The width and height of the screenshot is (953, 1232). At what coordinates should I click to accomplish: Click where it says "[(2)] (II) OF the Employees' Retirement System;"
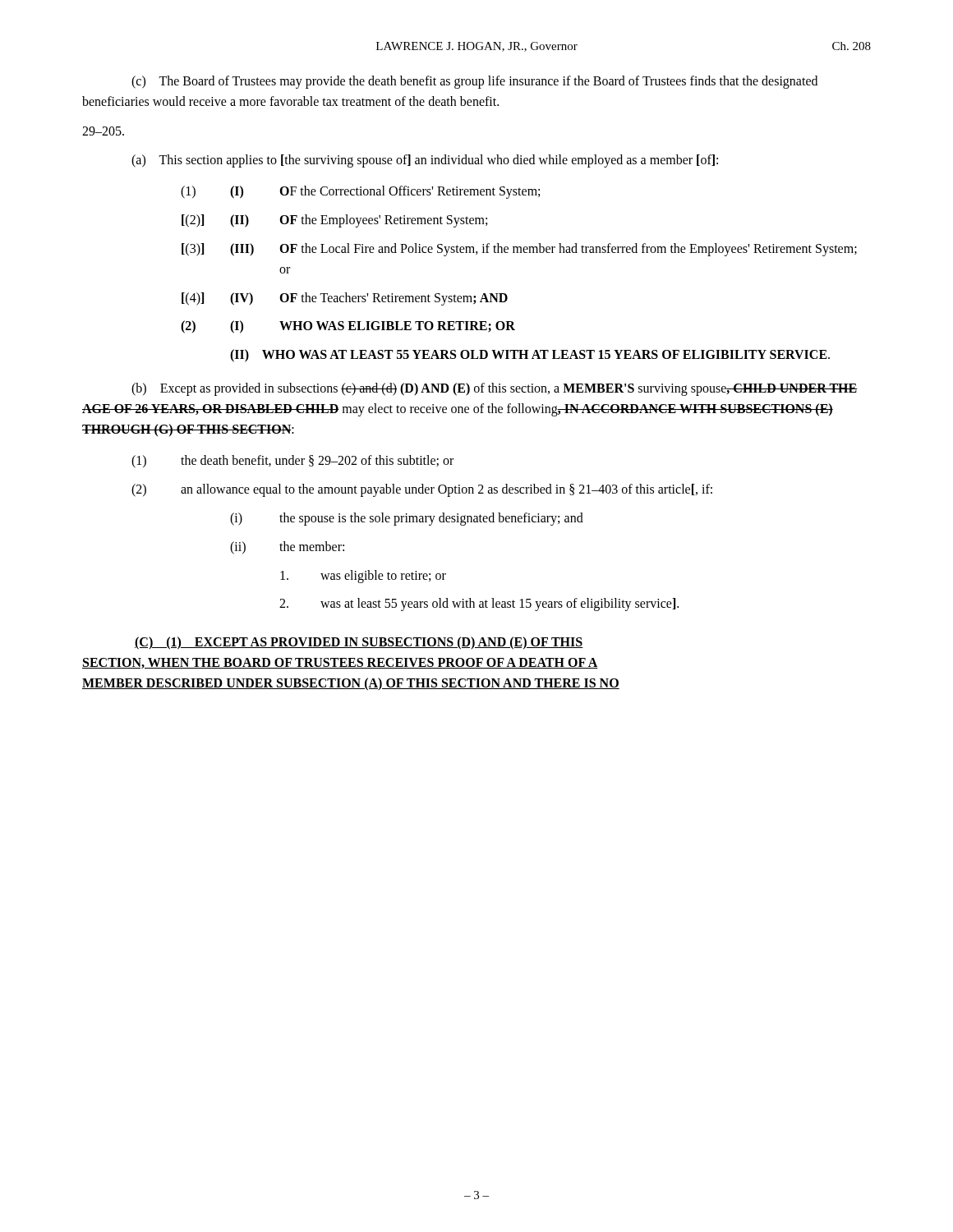pos(334,221)
